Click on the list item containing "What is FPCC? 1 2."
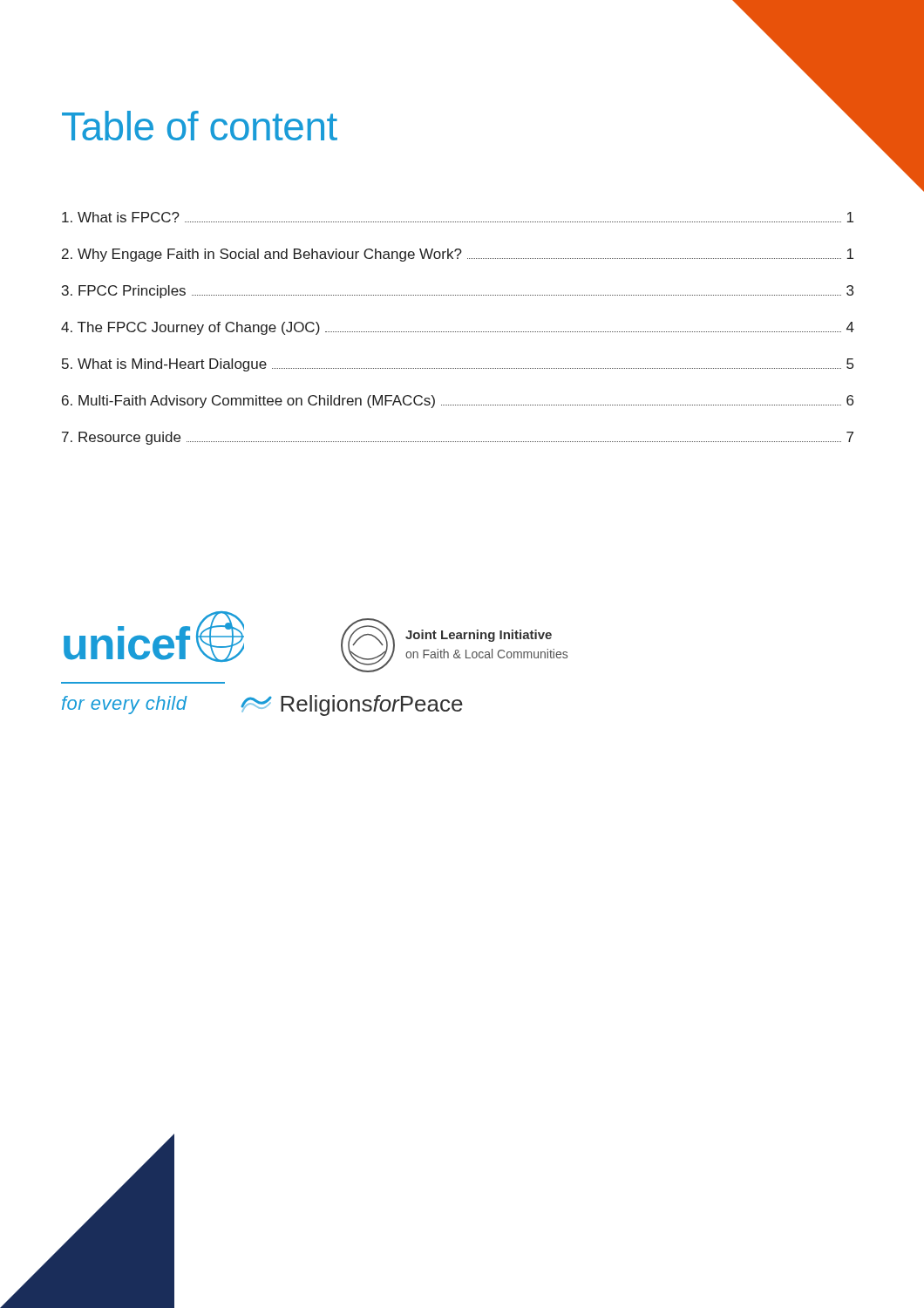This screenshot has height=1308, width=924. click(x=458, y=328)
